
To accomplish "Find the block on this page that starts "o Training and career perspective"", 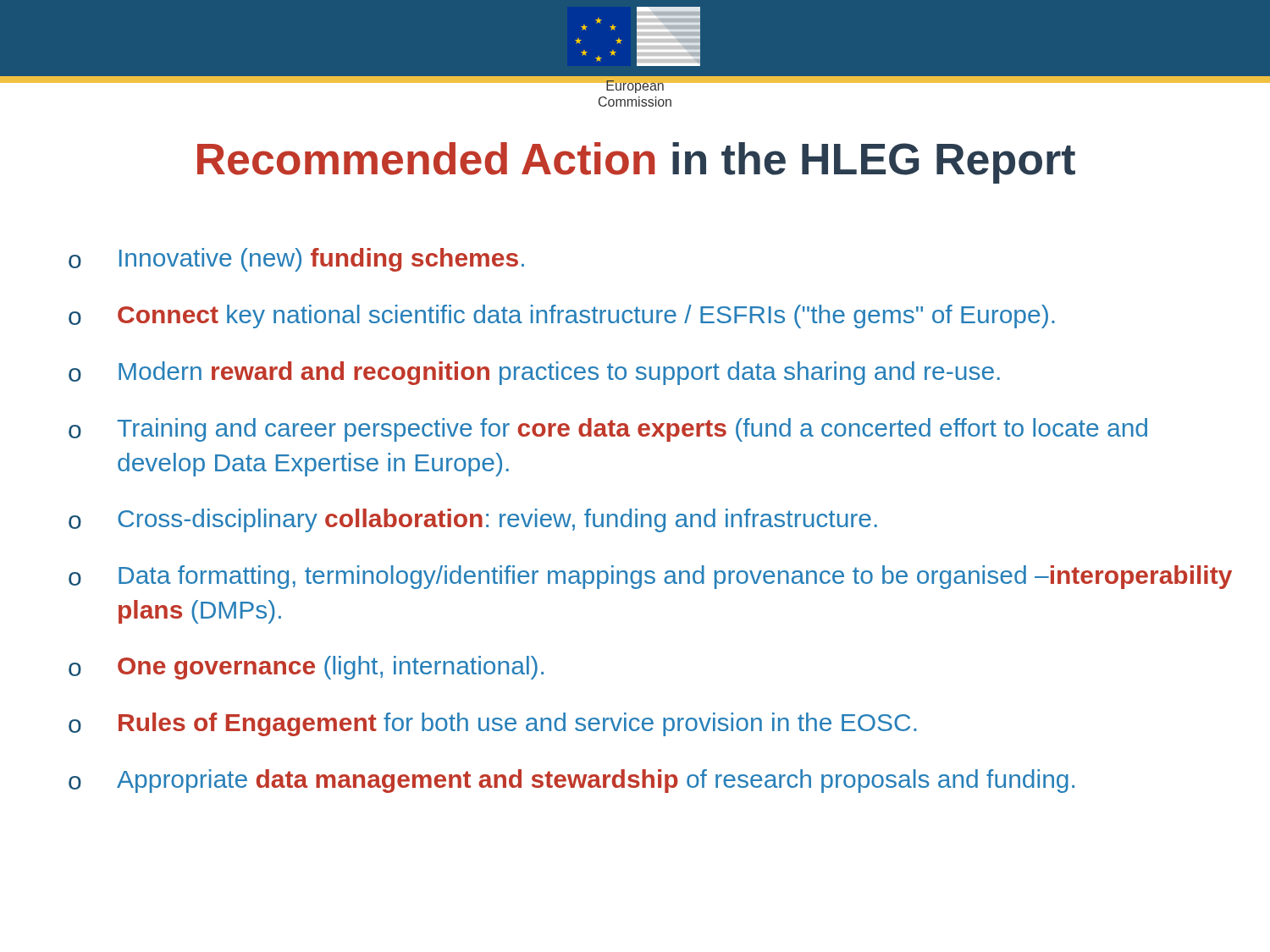I will [x=652, y=446].
